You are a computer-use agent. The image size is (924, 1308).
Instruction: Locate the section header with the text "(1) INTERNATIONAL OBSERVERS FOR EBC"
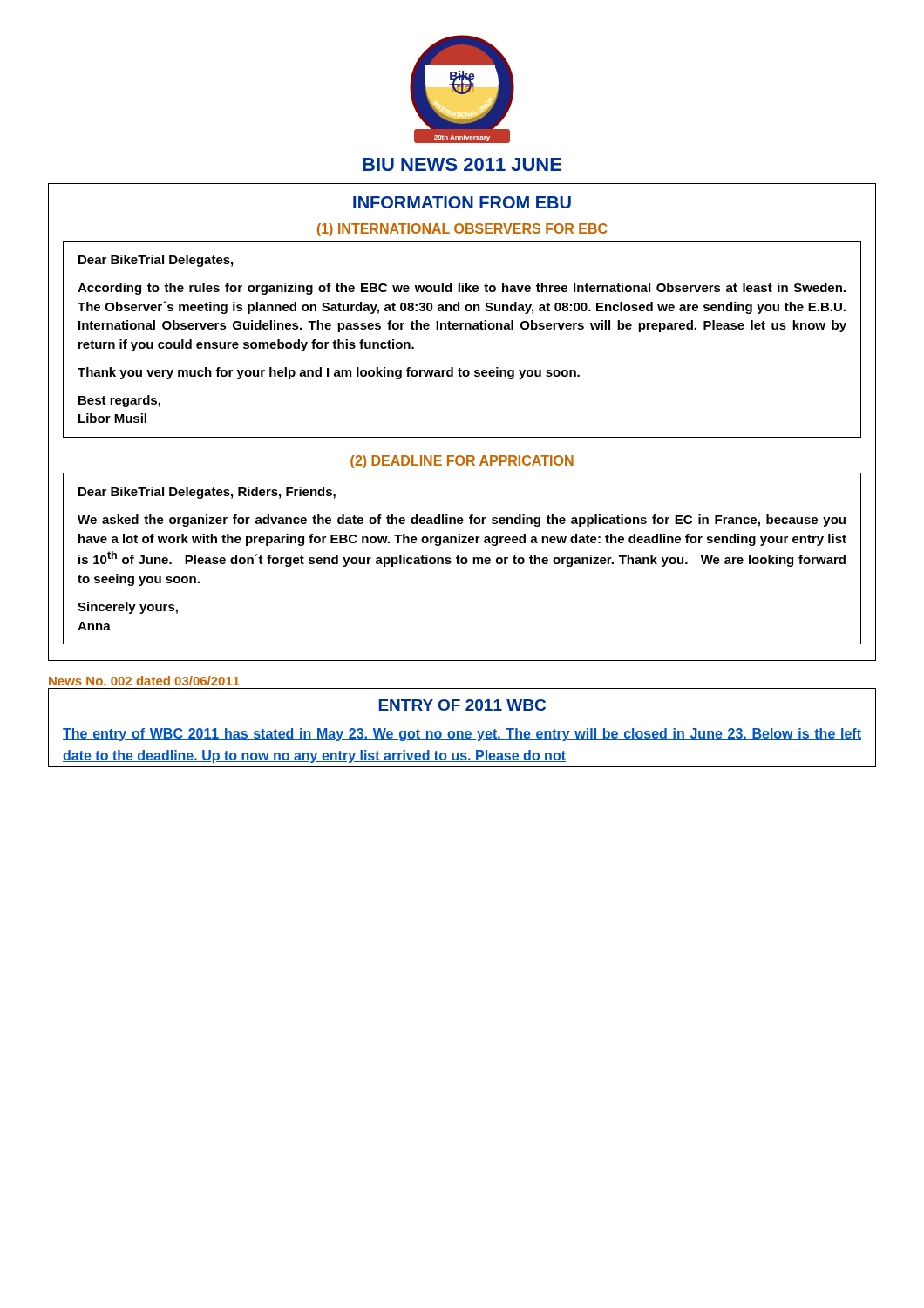click(x=462, y=229)
